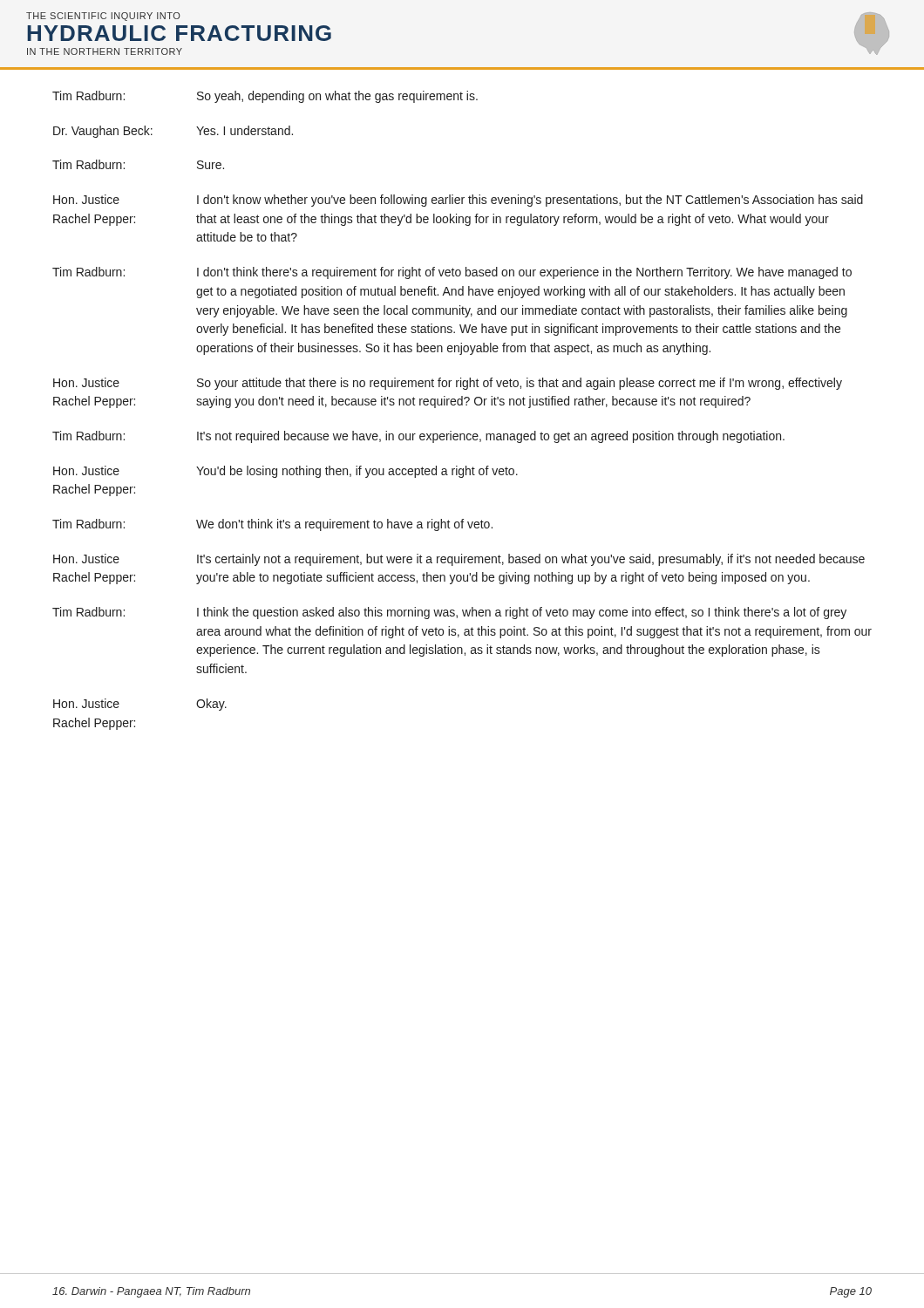Find the text that reads "Hon. JusticeRachel Pepper: Okay."
924x1308 pixels.
(x=86, y=704)
